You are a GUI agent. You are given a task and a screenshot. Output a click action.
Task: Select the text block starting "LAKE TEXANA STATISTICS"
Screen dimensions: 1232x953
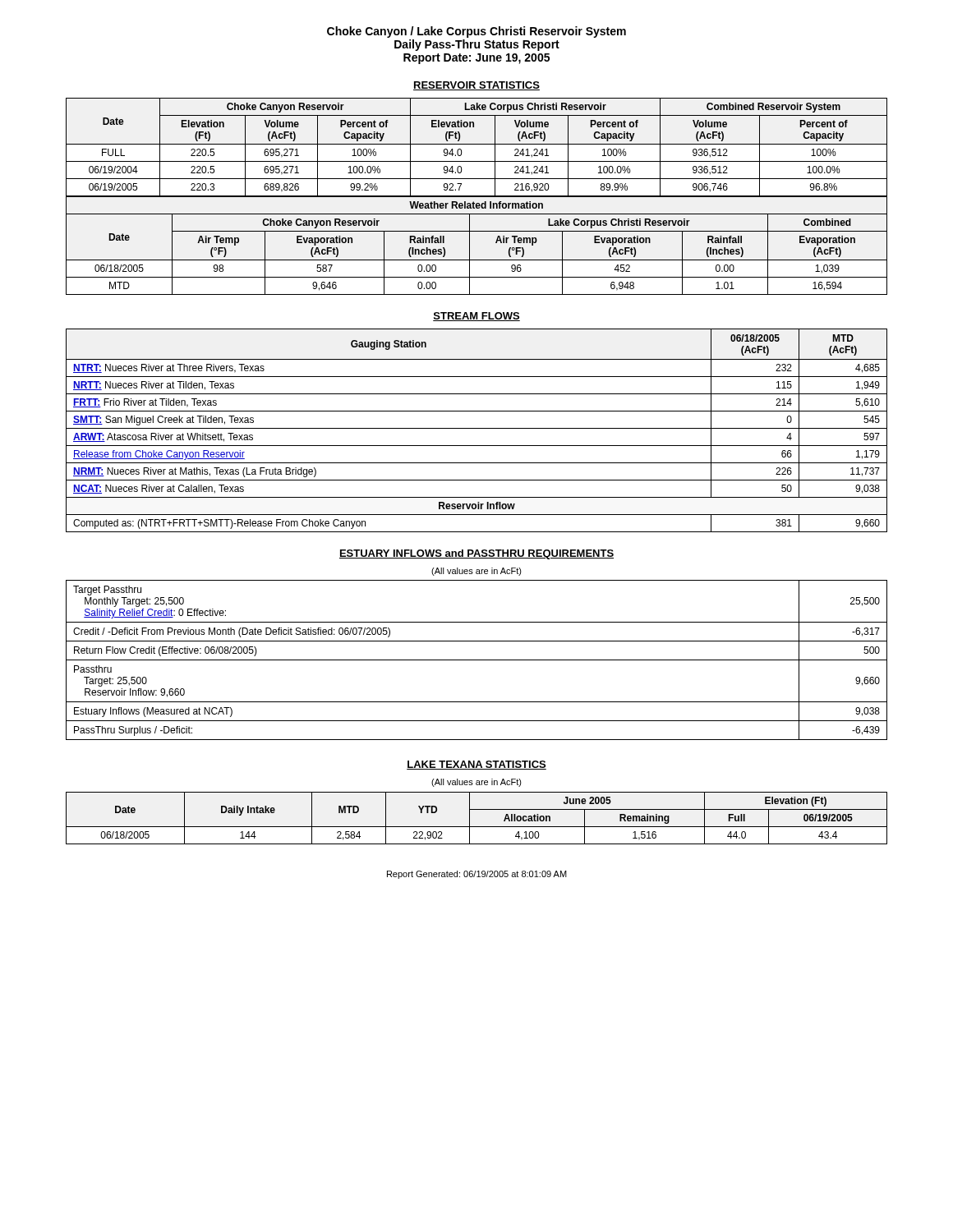(476, 764)
